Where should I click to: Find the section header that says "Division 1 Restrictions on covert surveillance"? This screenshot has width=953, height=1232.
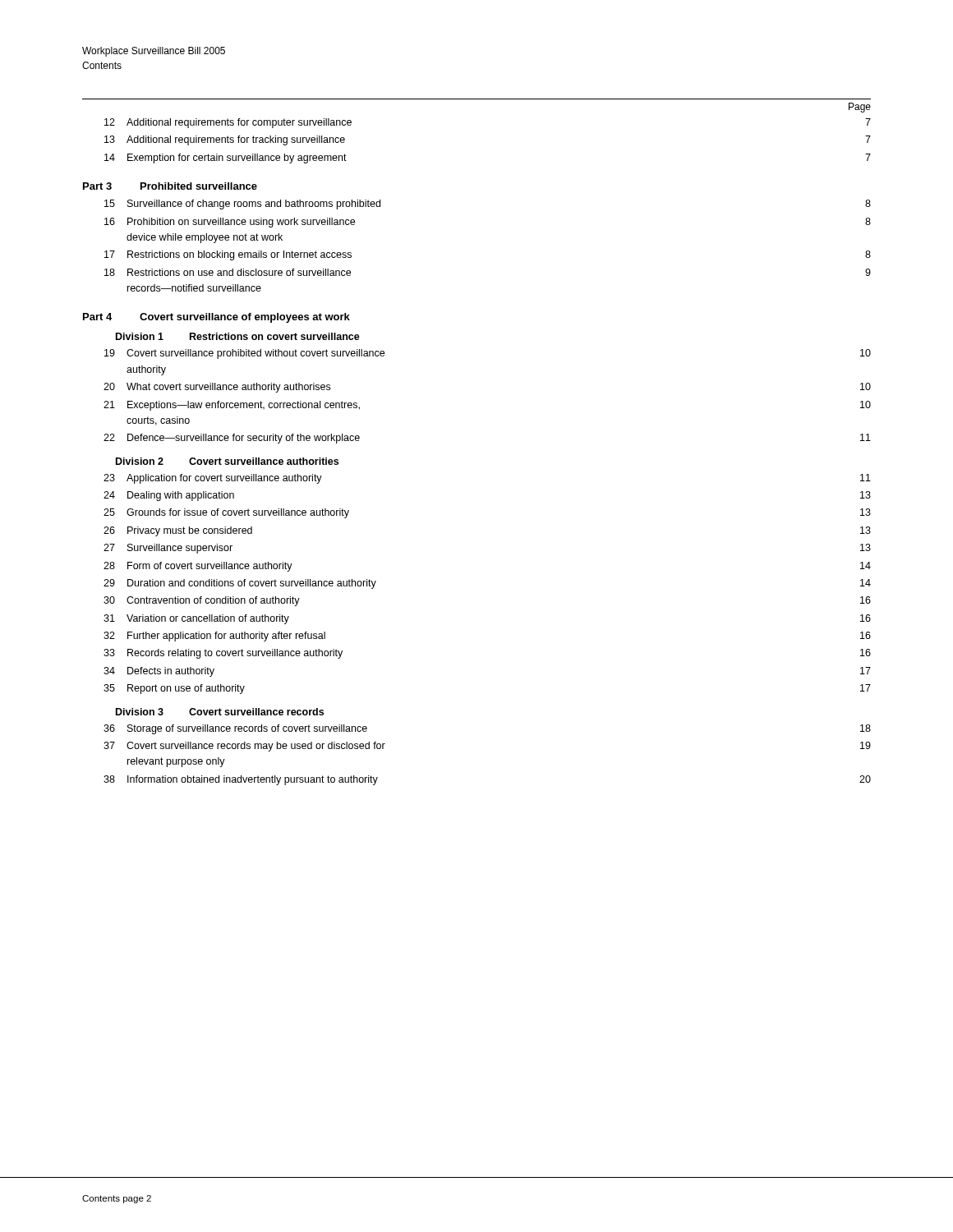(238, 336)
